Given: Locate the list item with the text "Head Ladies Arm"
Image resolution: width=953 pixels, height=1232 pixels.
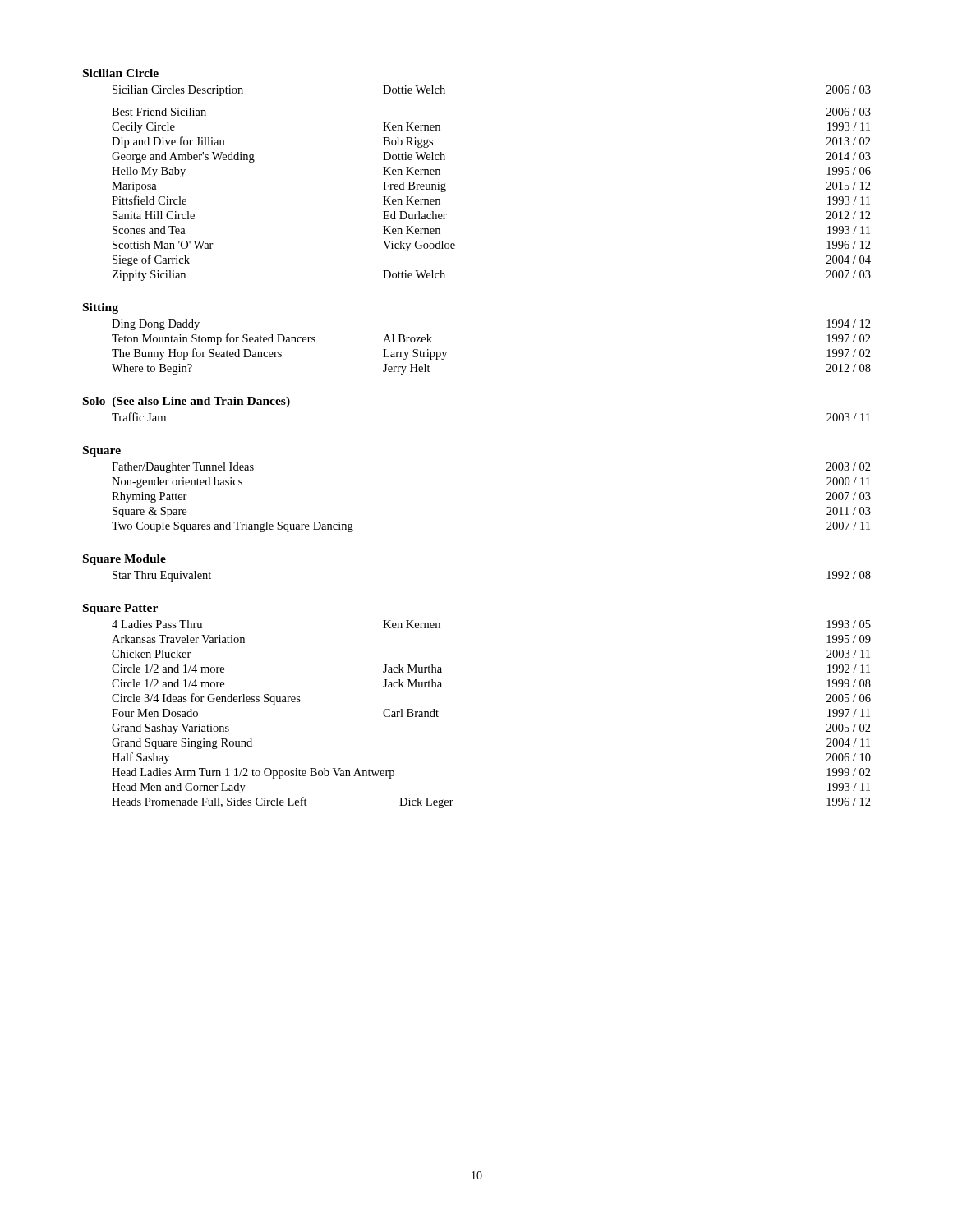Looking at the screenshot, I should pos(256,773).
